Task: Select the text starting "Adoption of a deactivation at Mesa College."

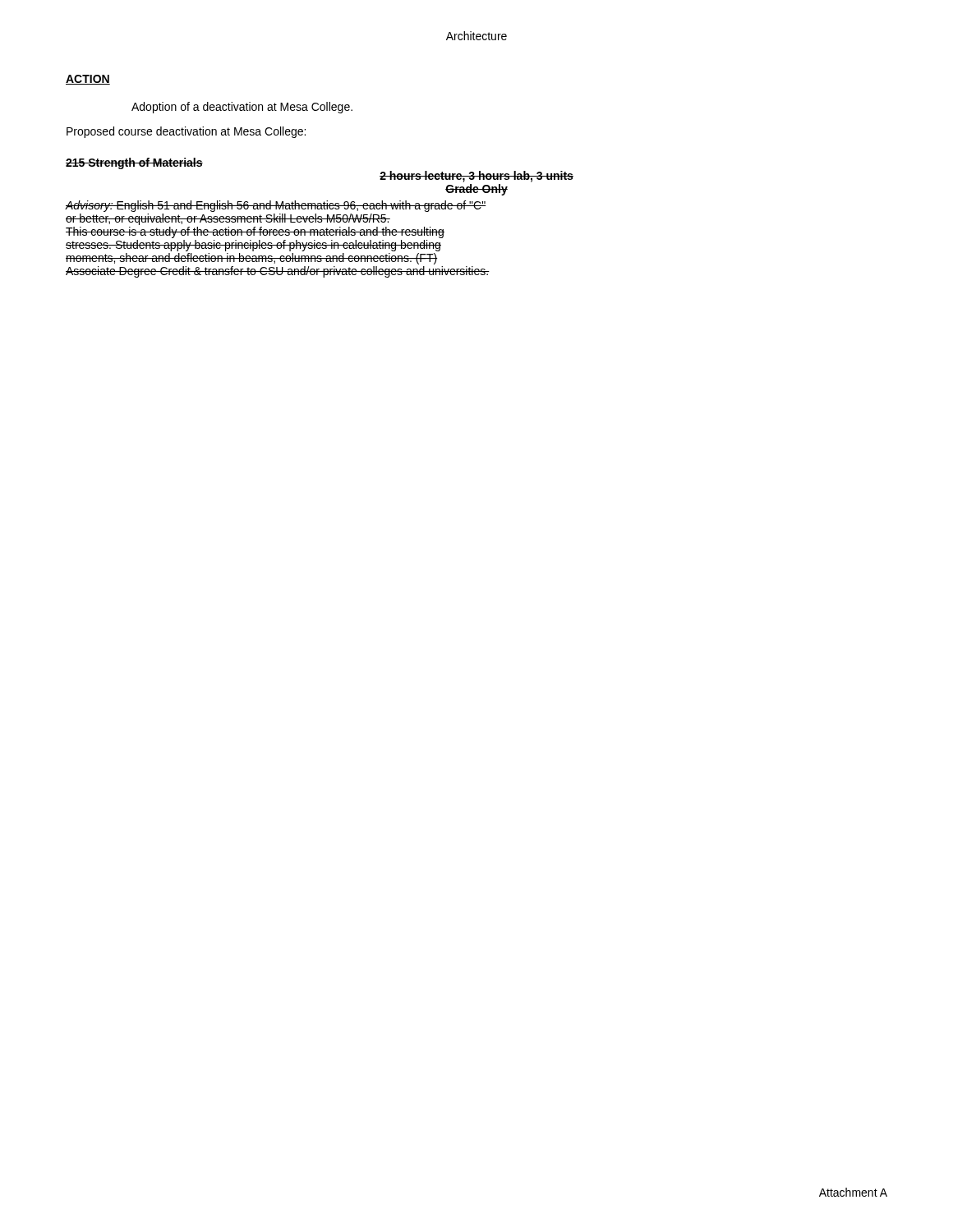Action: (242, 107)
